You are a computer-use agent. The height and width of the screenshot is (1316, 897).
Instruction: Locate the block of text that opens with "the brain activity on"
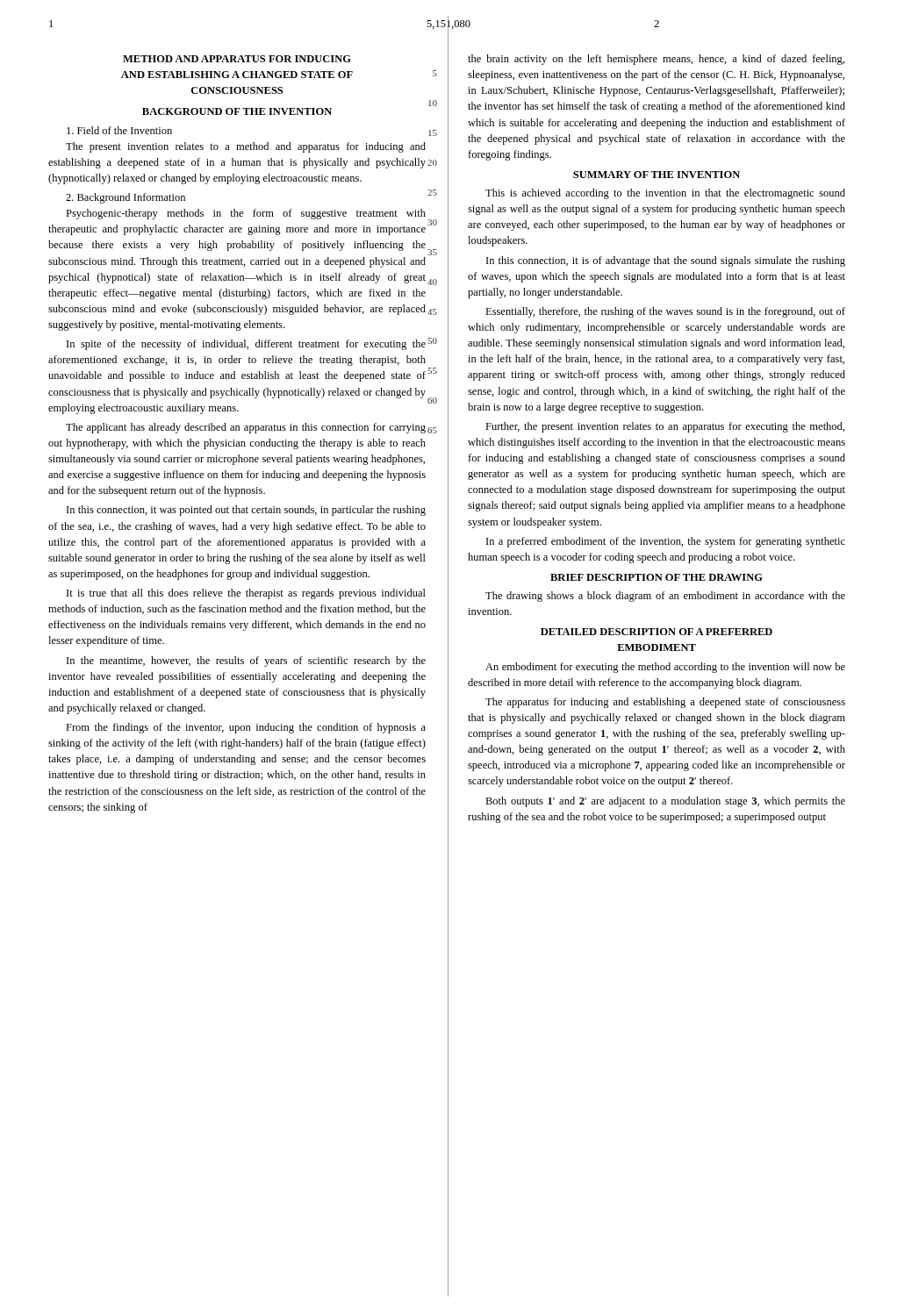657,107
